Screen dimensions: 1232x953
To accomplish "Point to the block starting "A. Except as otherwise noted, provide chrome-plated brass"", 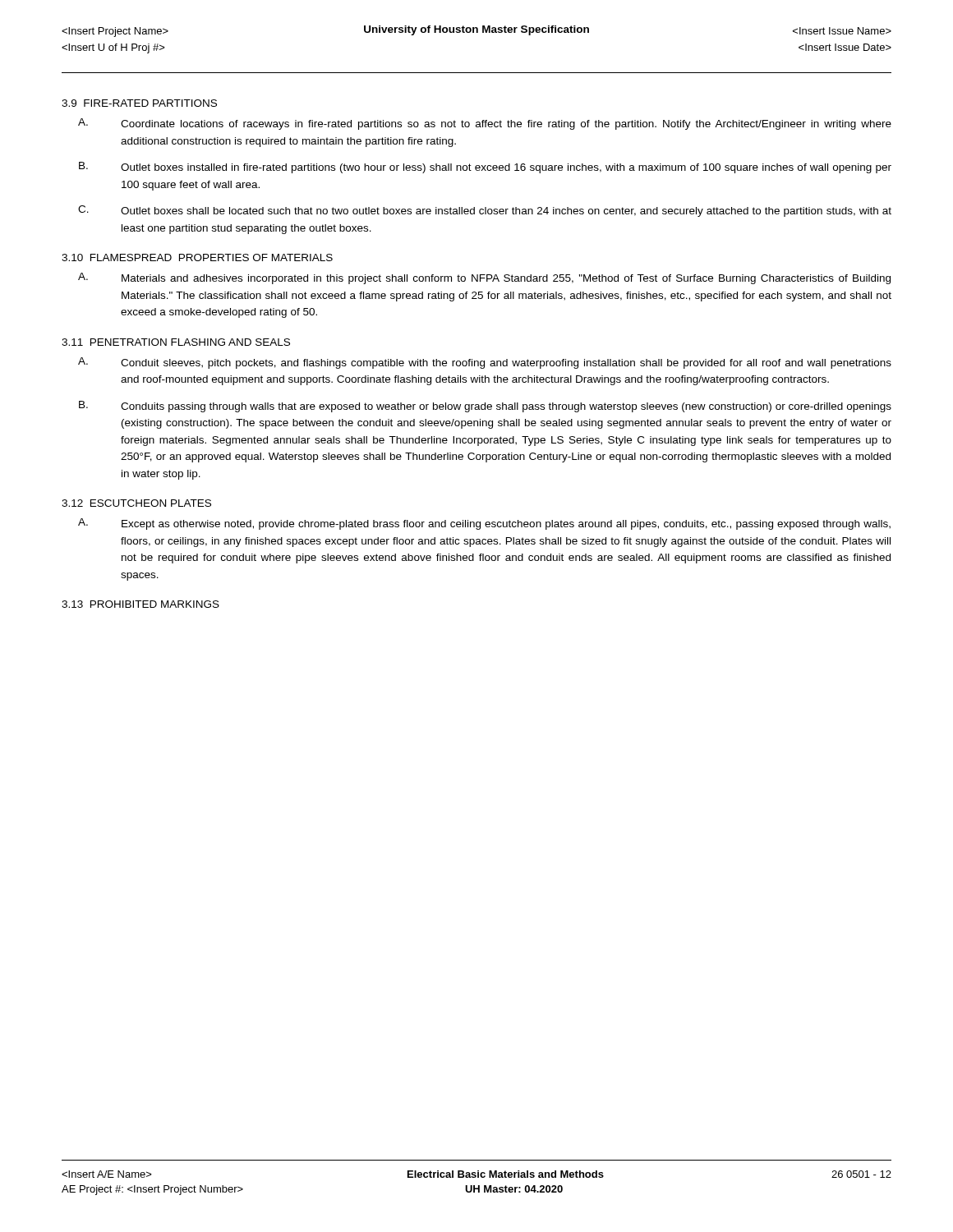I will click(485, 550).
